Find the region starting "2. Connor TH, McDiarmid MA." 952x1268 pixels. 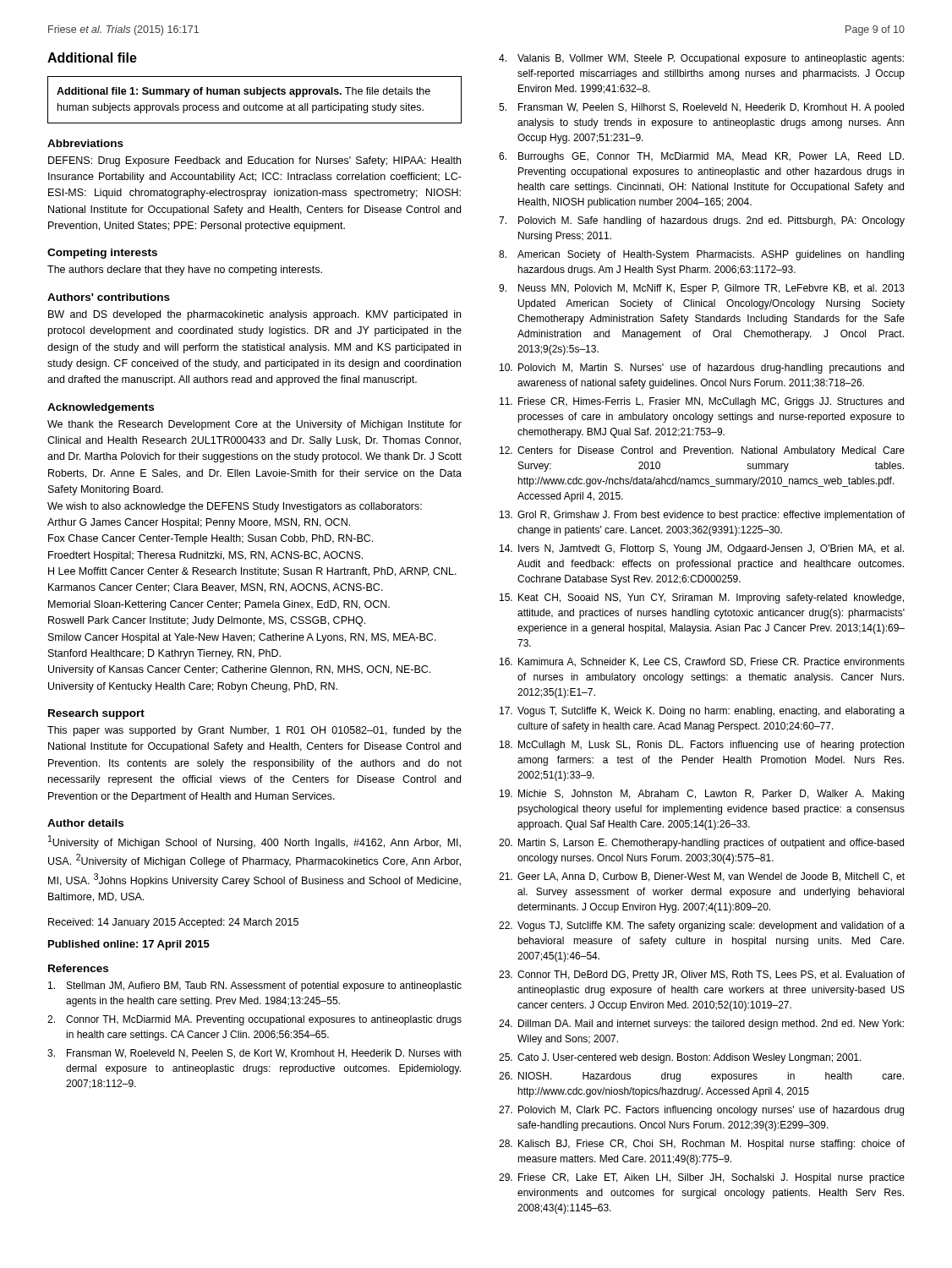click(x=254, y=1027)
